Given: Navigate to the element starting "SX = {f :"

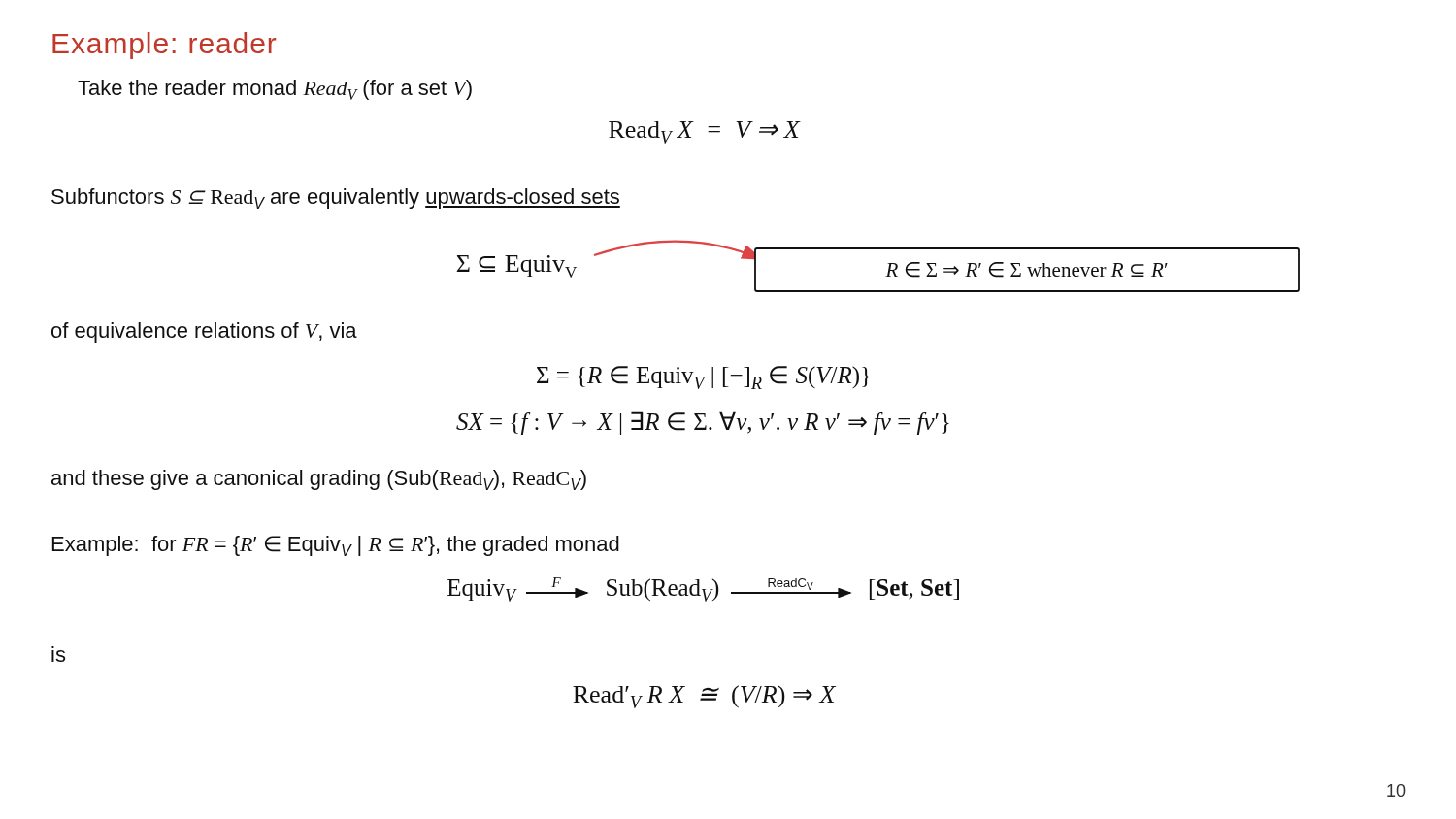Looking at the screenshot, I should (x=704, y=422).
